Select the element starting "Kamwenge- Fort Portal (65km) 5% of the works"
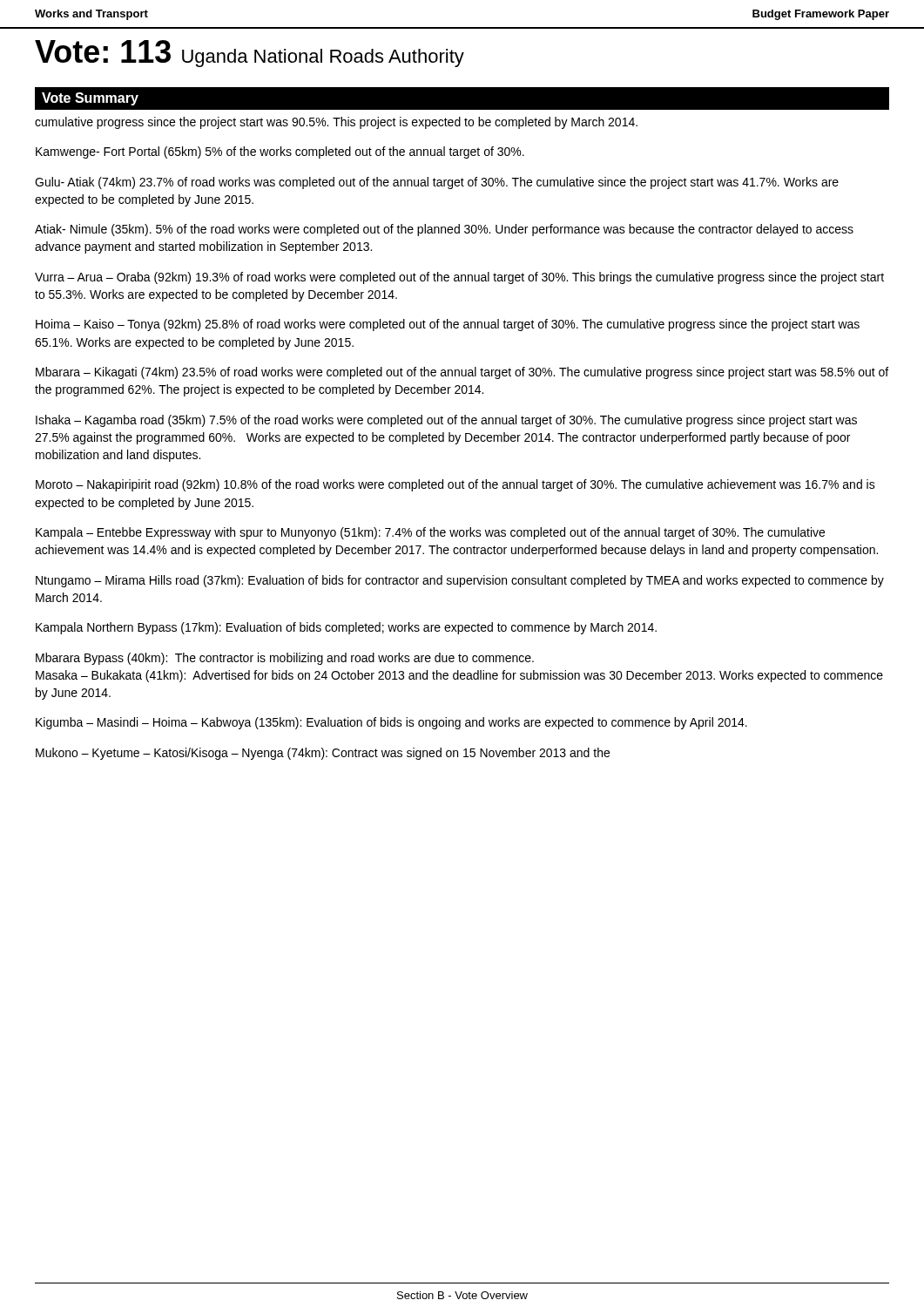The height and width of the screenshot is (1307, 924). click(x=280, y=152)
